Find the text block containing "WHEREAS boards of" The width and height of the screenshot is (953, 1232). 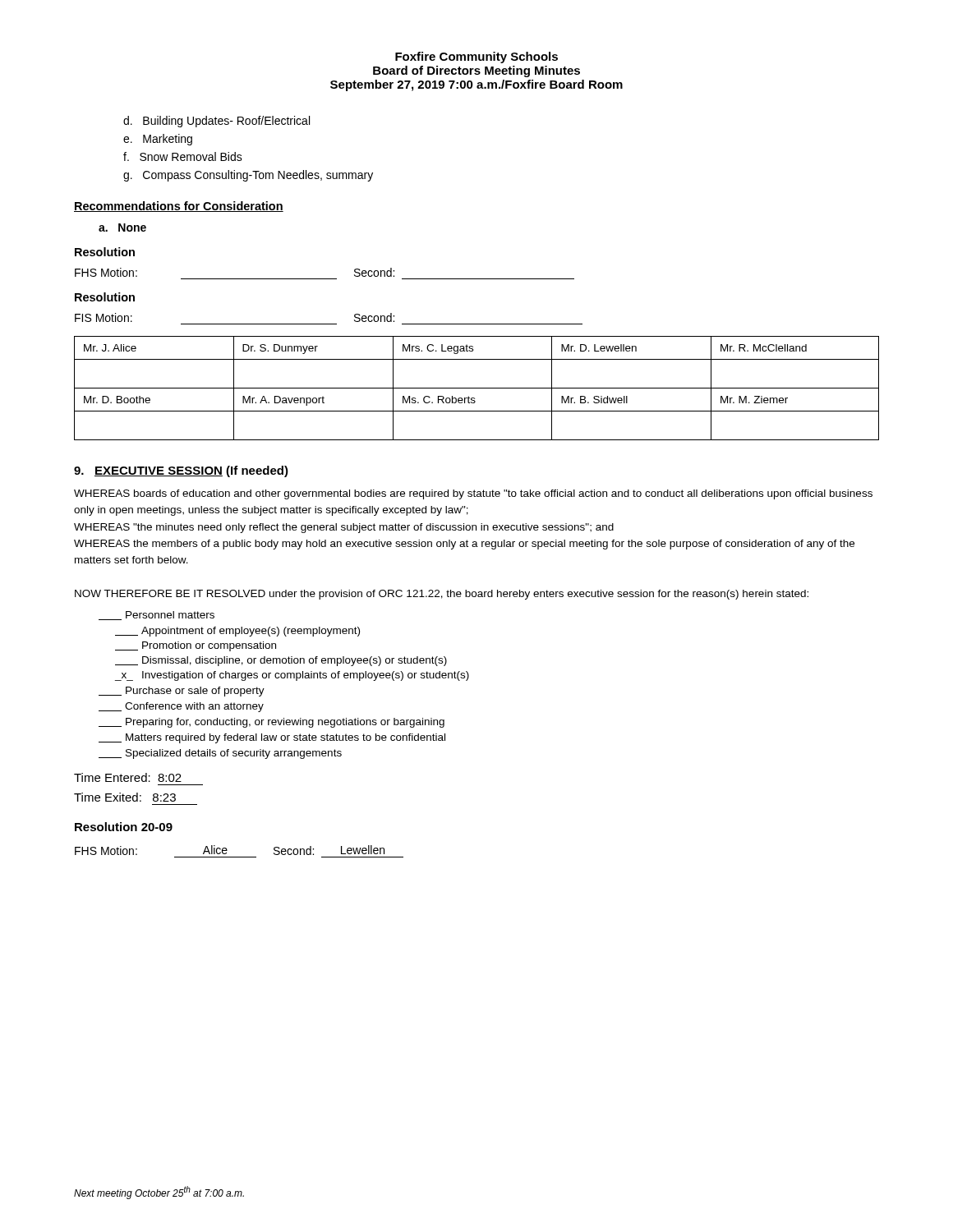tap(473, 543)
